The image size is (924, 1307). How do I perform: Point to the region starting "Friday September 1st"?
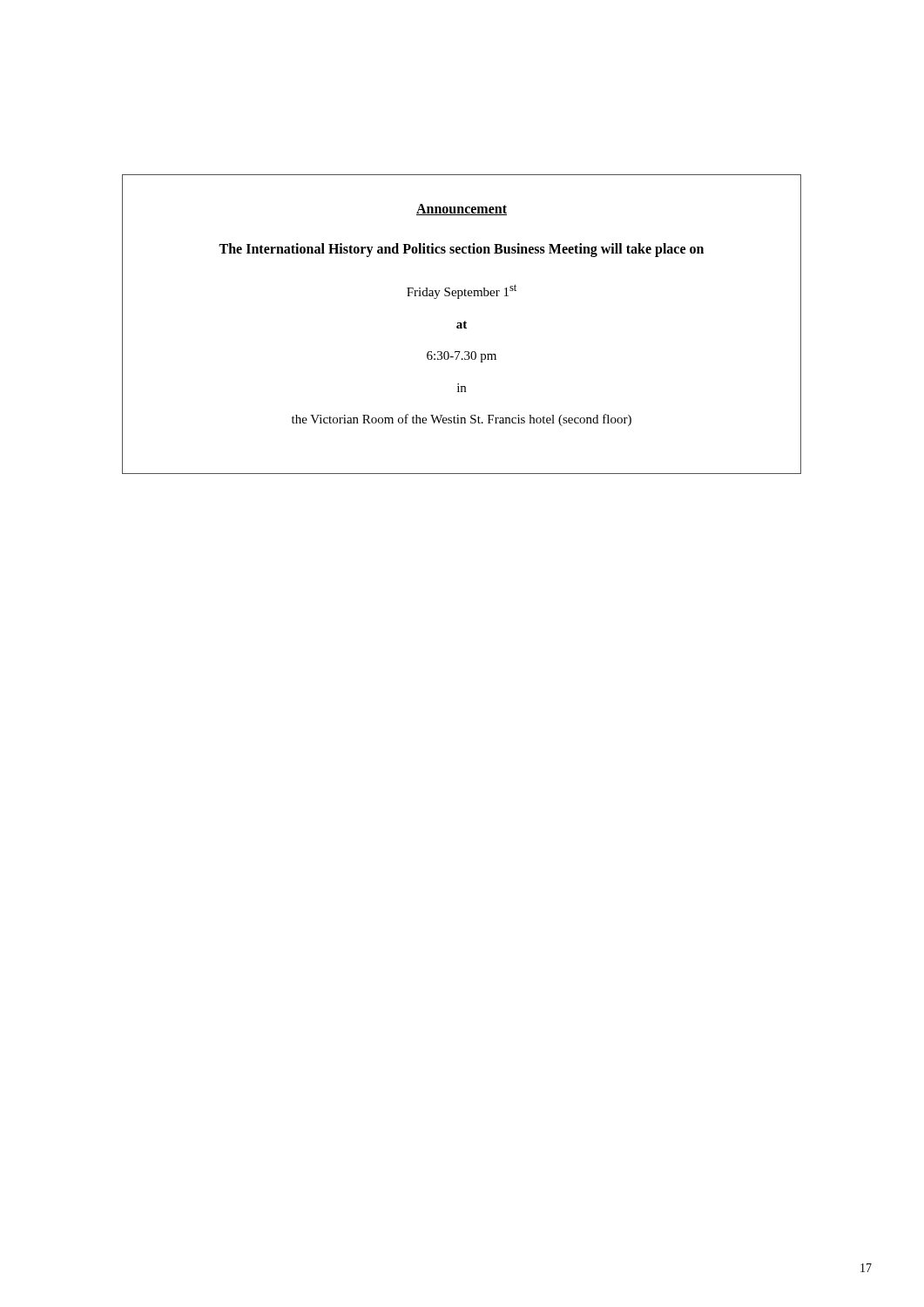462,290
